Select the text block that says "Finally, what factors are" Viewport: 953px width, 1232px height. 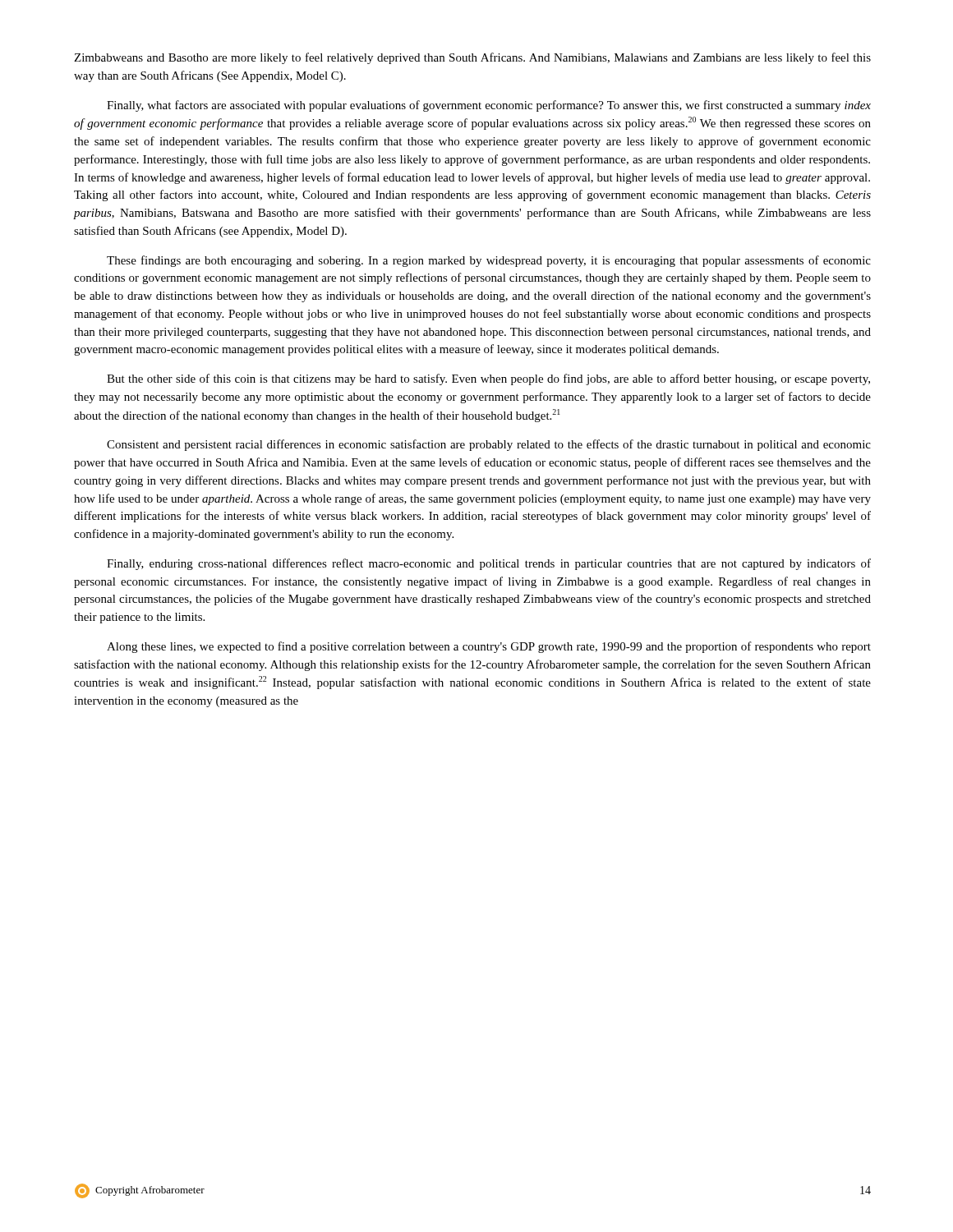472,168
